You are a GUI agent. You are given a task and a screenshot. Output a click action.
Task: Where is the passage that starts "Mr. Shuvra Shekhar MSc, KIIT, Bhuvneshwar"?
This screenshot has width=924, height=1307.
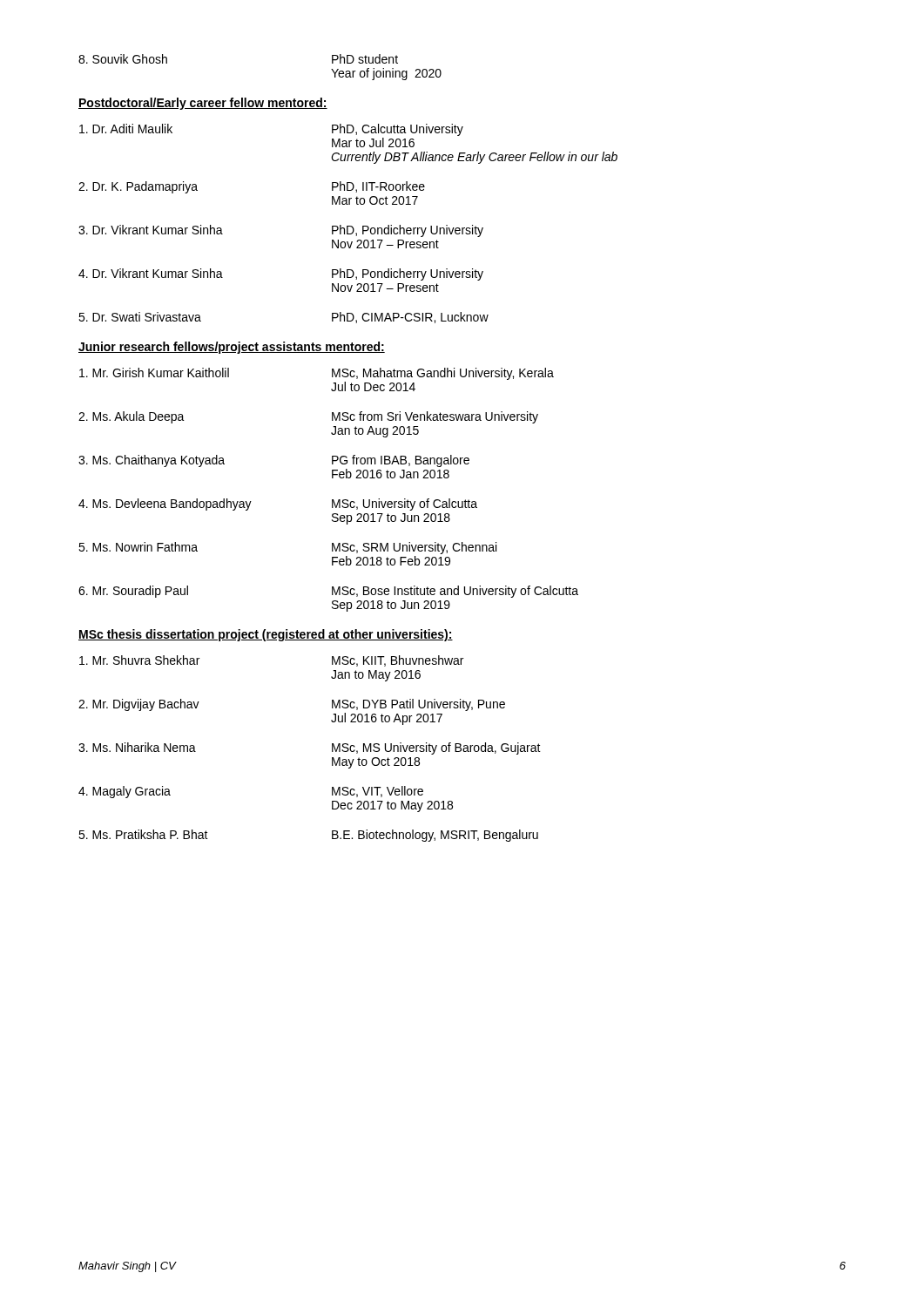point(462,667)
